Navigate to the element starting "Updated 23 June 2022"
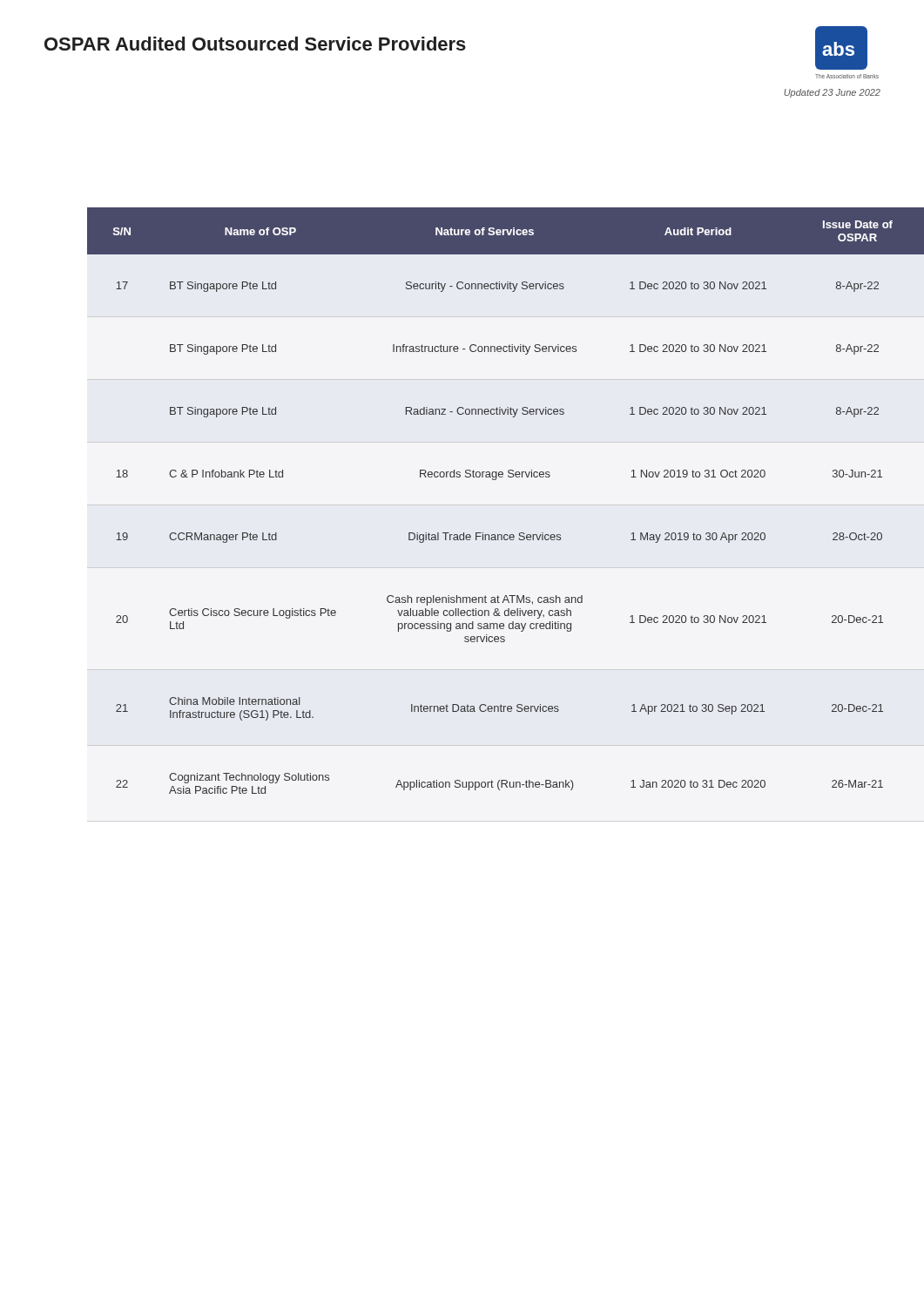 click(x=832, y=92)
